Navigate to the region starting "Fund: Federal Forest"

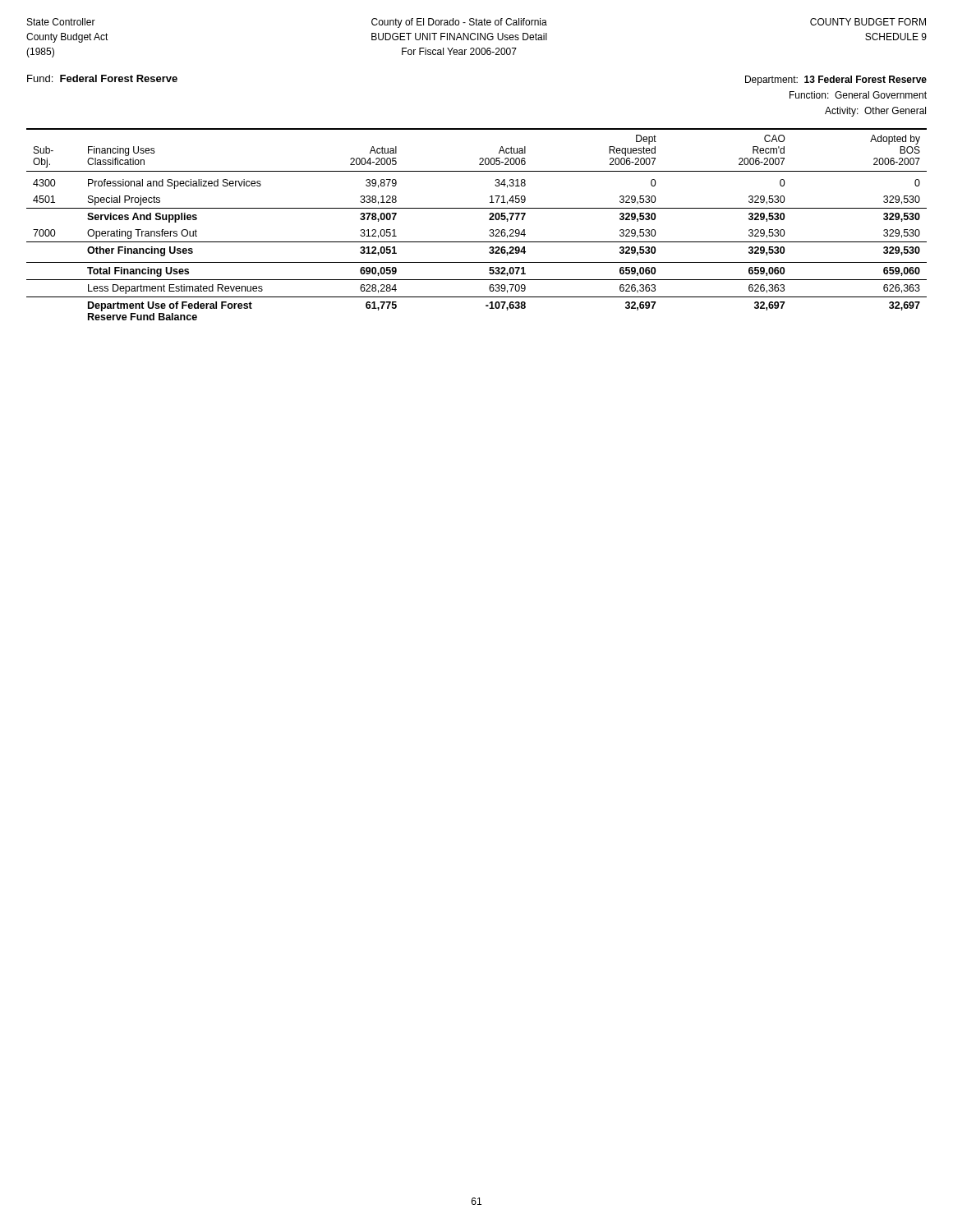102,78
